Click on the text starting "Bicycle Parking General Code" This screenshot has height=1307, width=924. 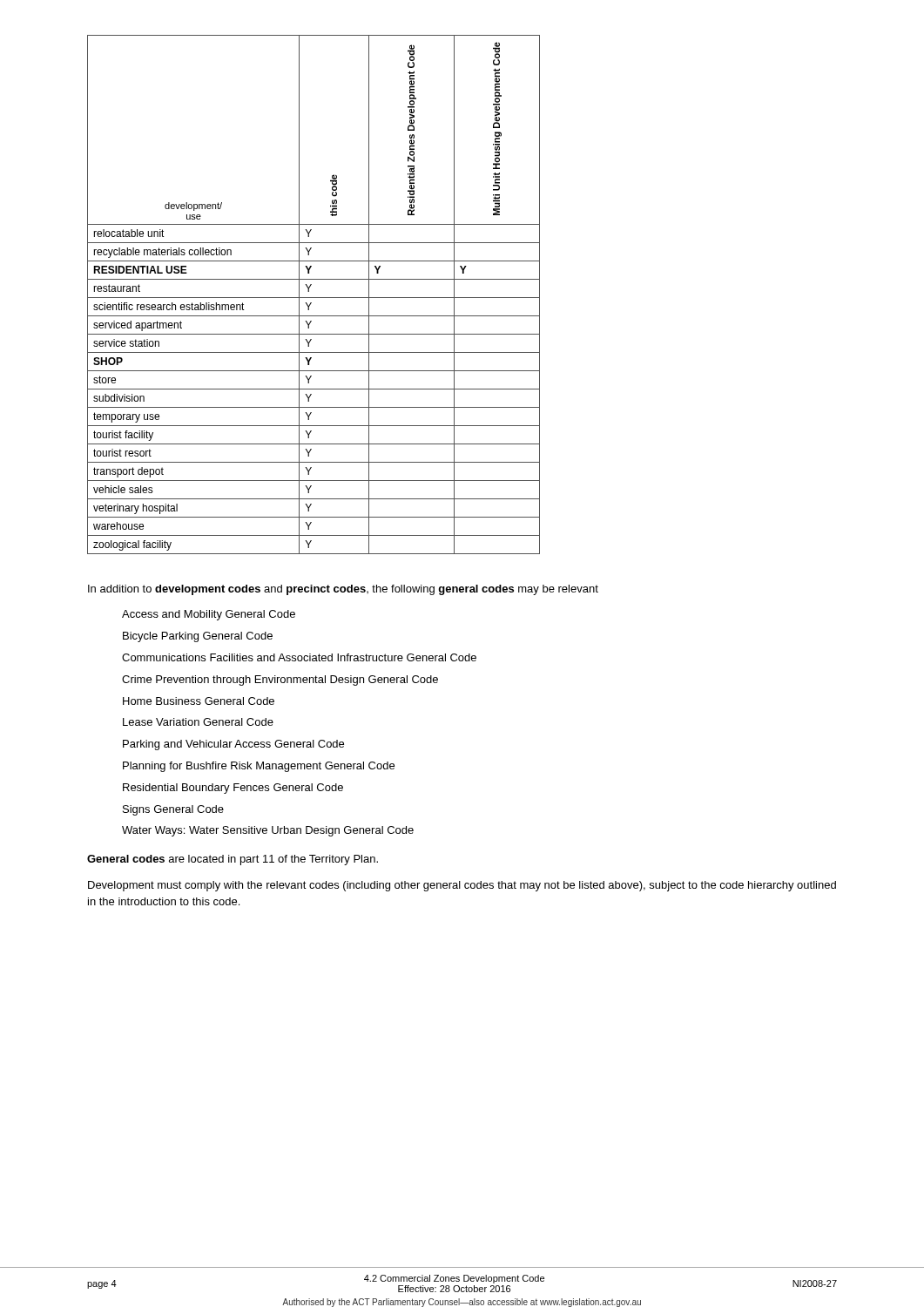coord(197,636)
